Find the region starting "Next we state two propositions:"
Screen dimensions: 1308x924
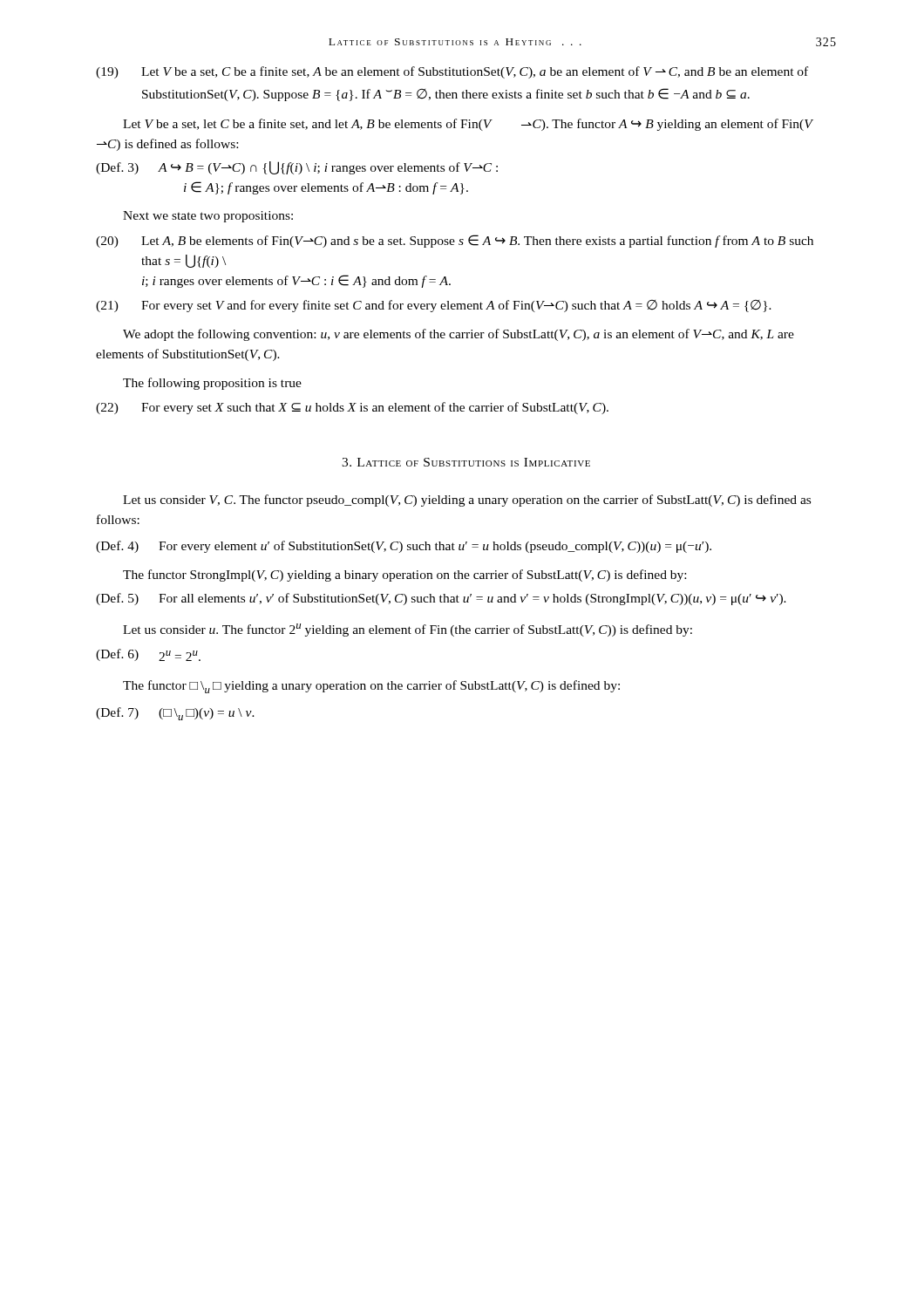click(208, 215)
